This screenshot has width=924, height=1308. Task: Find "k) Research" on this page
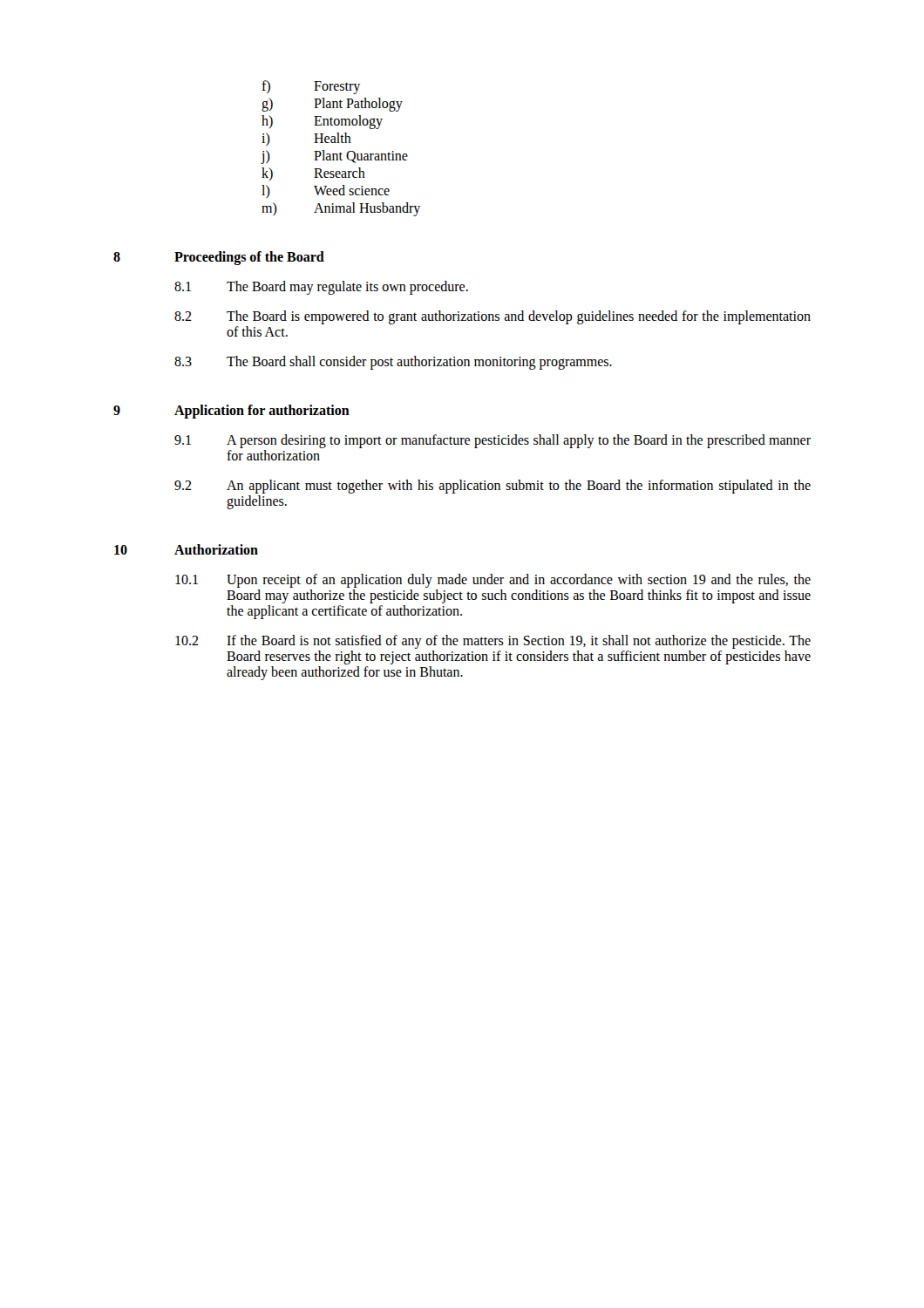pos(313,174)
